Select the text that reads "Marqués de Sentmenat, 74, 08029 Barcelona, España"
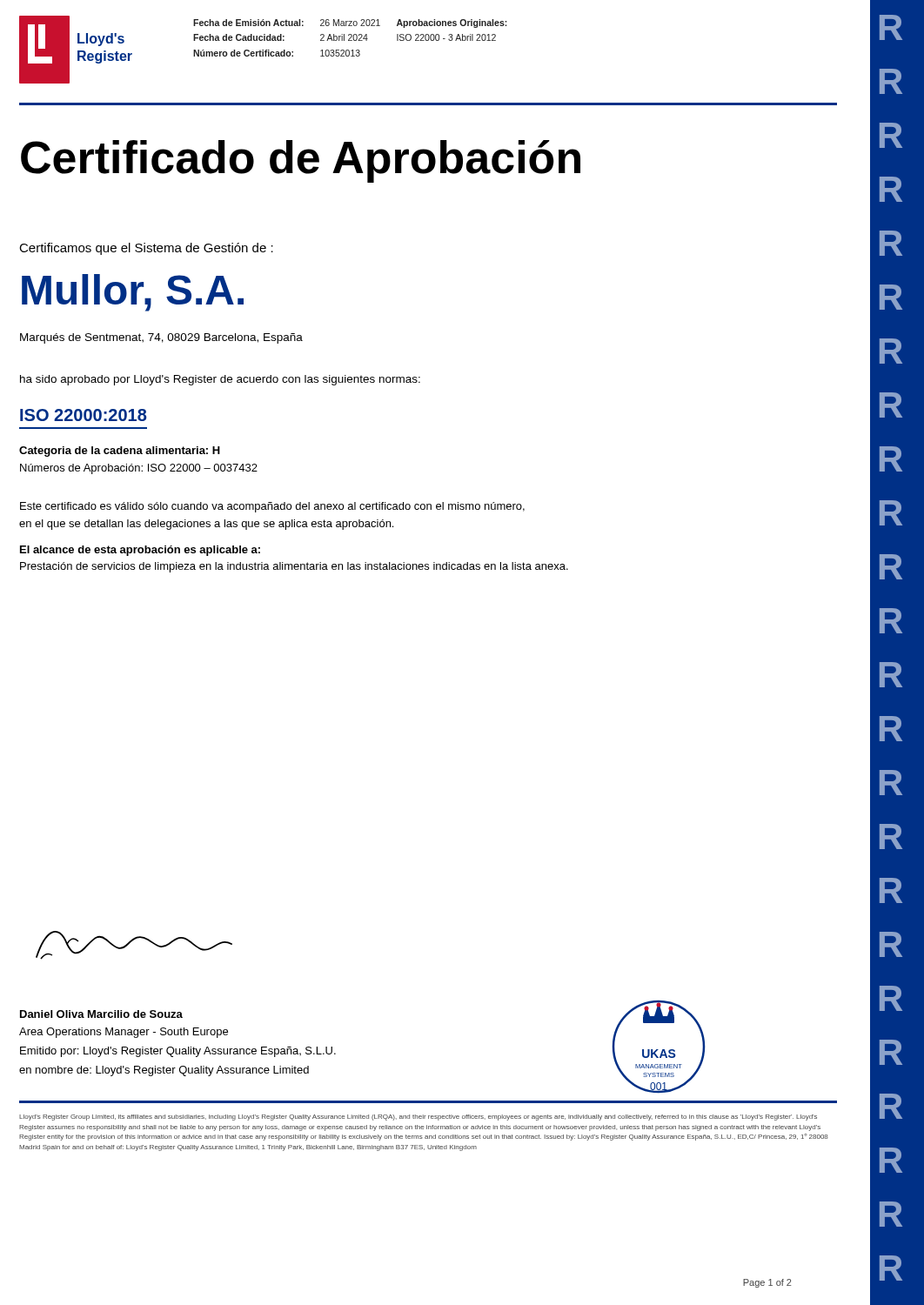The height and width of the screenshot is (1305, 924). [x=161, y=338]
